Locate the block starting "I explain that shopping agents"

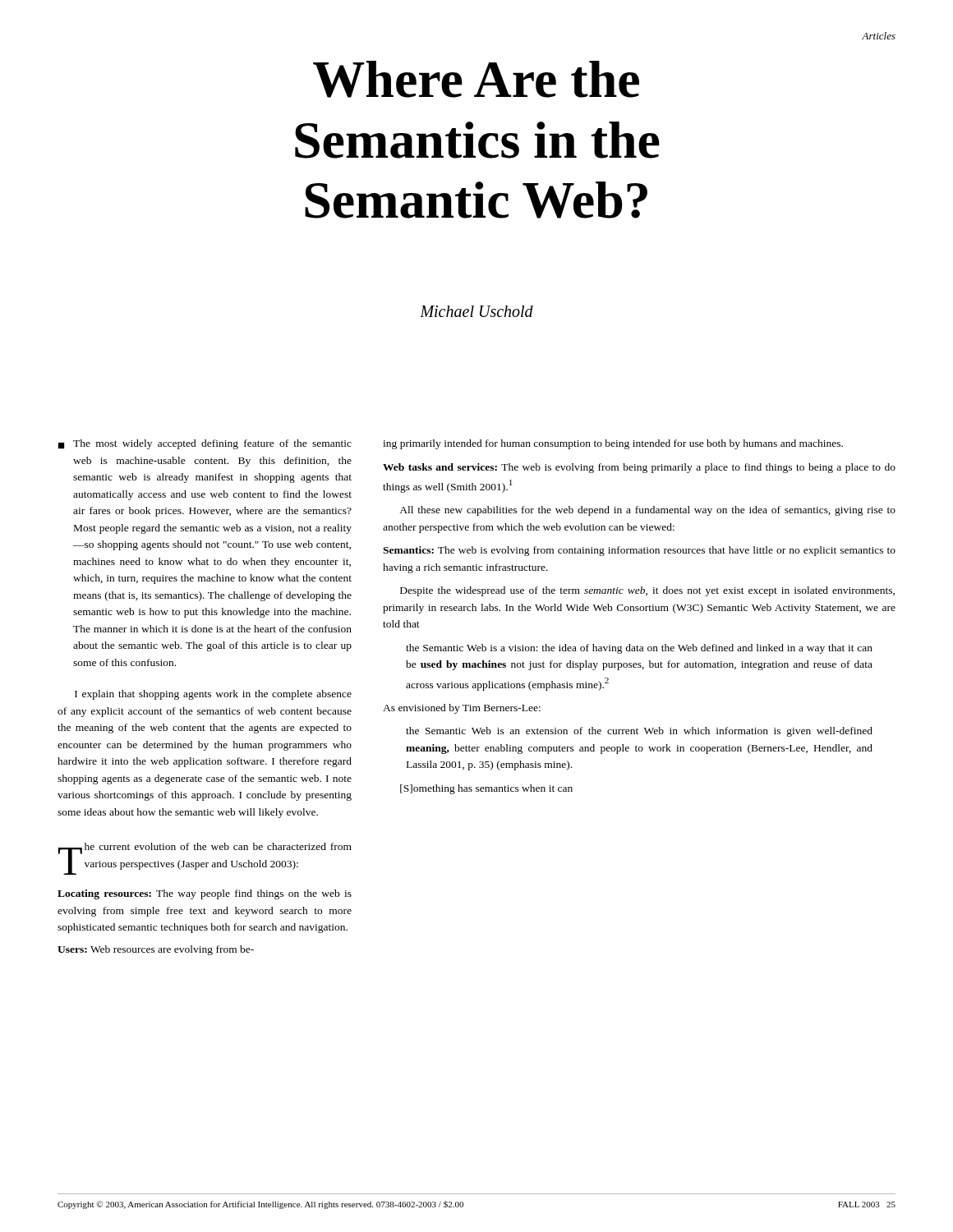(205, 753)
